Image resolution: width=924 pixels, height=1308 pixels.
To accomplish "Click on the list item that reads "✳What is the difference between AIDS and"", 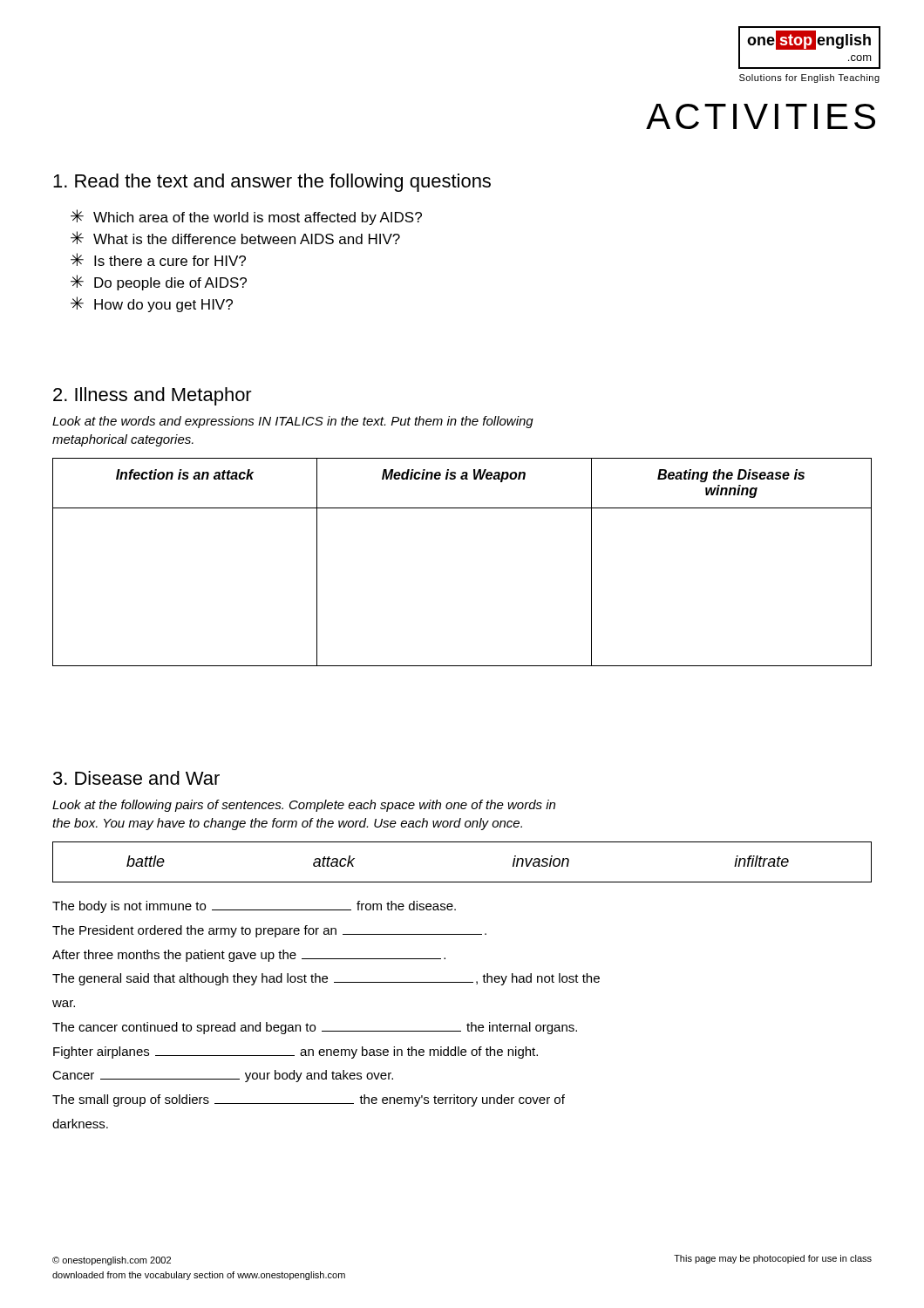I will tap(235, 239).
